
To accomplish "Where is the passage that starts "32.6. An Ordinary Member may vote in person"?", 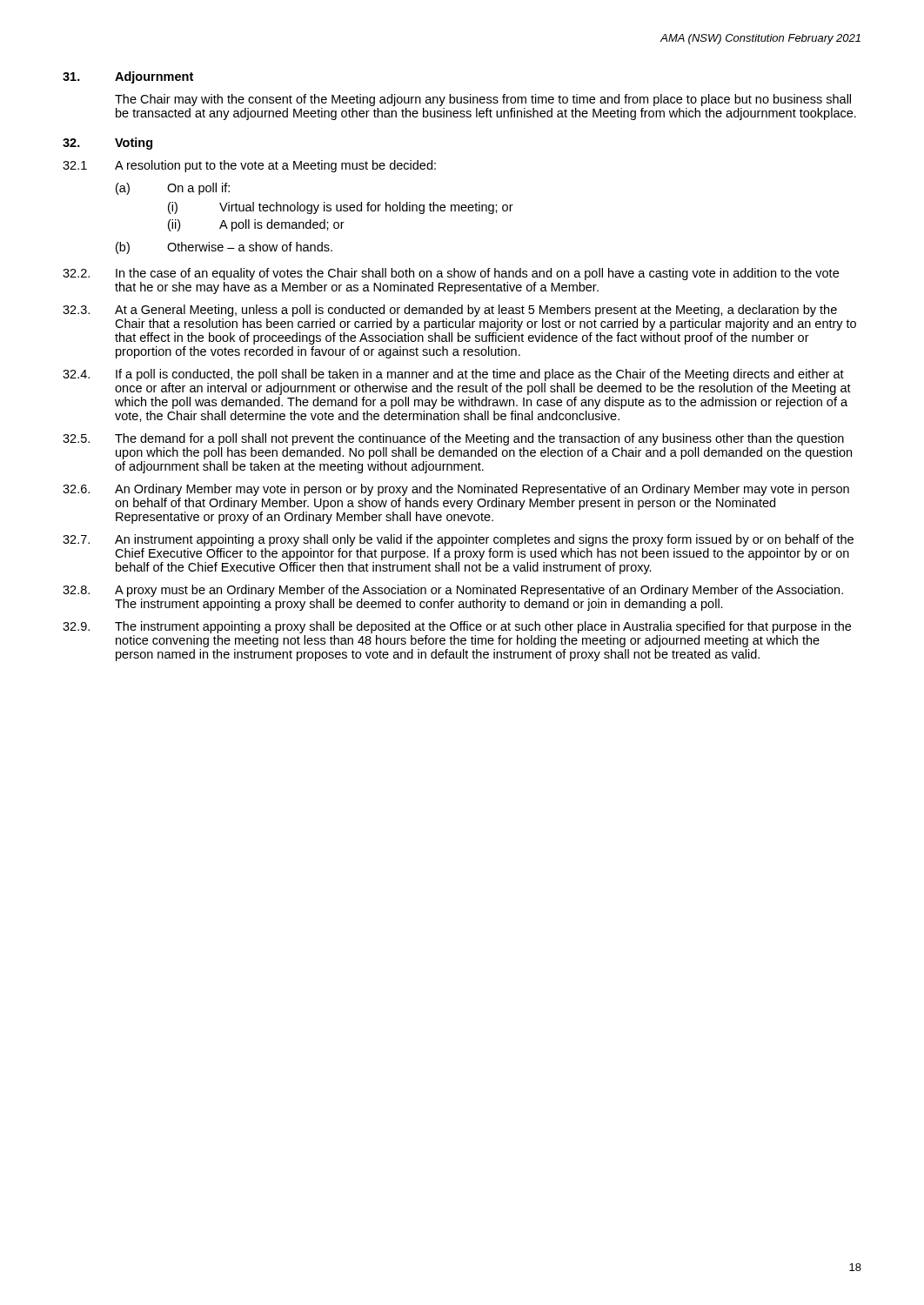I will point(462,503).
